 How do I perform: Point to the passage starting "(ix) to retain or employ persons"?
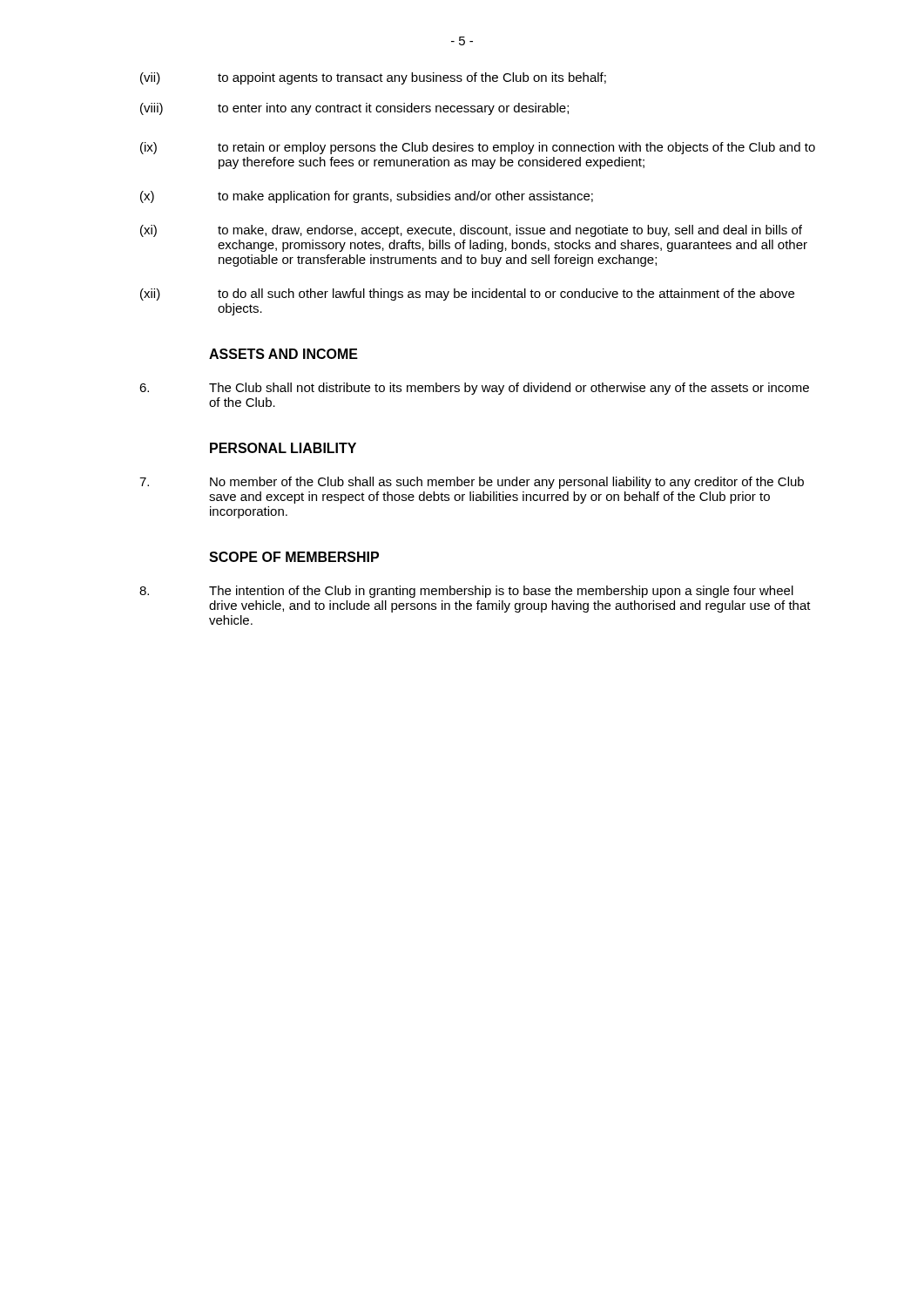(479, 154)
